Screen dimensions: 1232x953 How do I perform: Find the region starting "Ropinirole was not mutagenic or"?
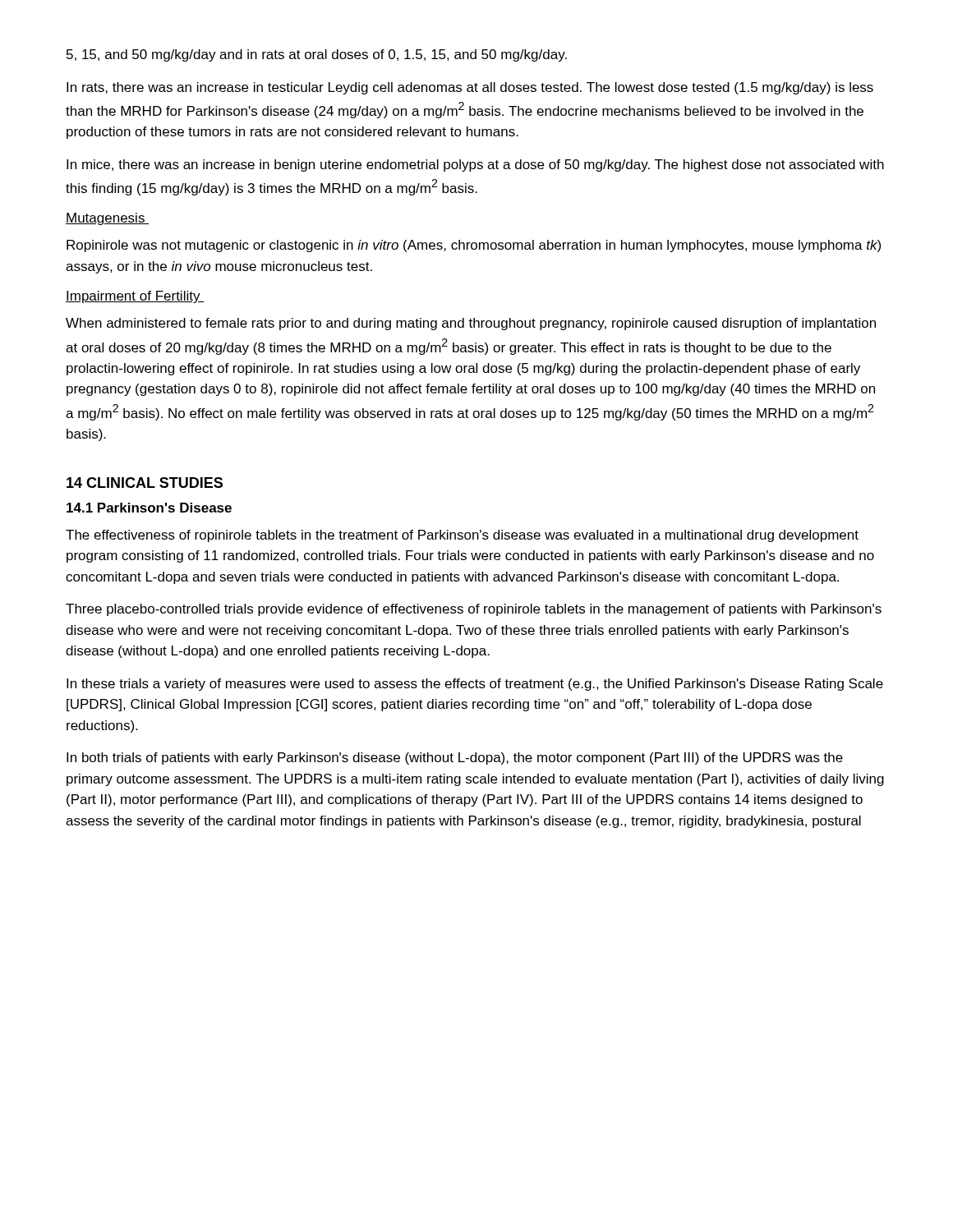click(476, 256)
